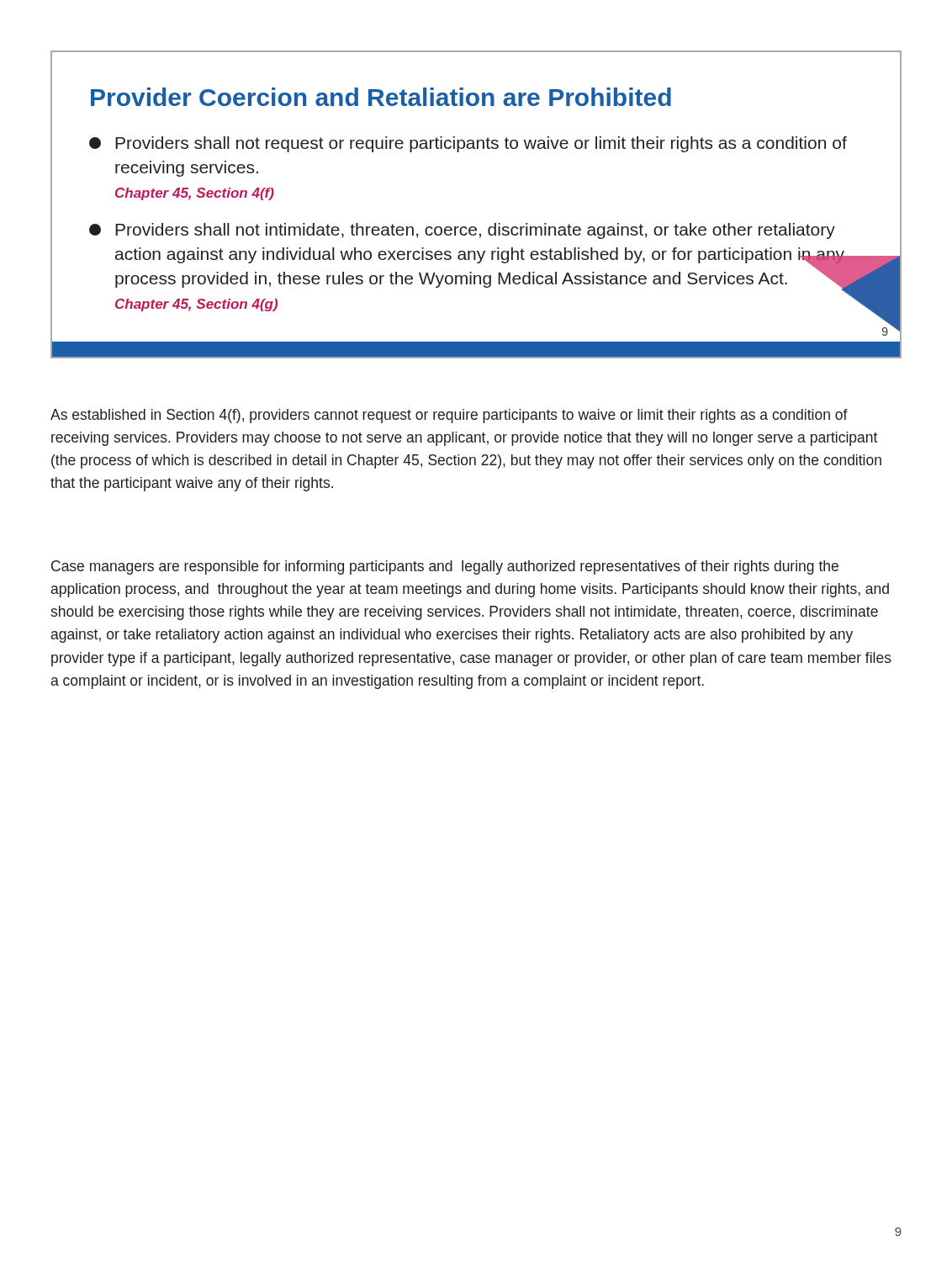952x1262 pixels.
Task: Find the block starting "Providers shall not intimidate, threaten, coerce, discriminate against,"
Action: pos(476,266)
